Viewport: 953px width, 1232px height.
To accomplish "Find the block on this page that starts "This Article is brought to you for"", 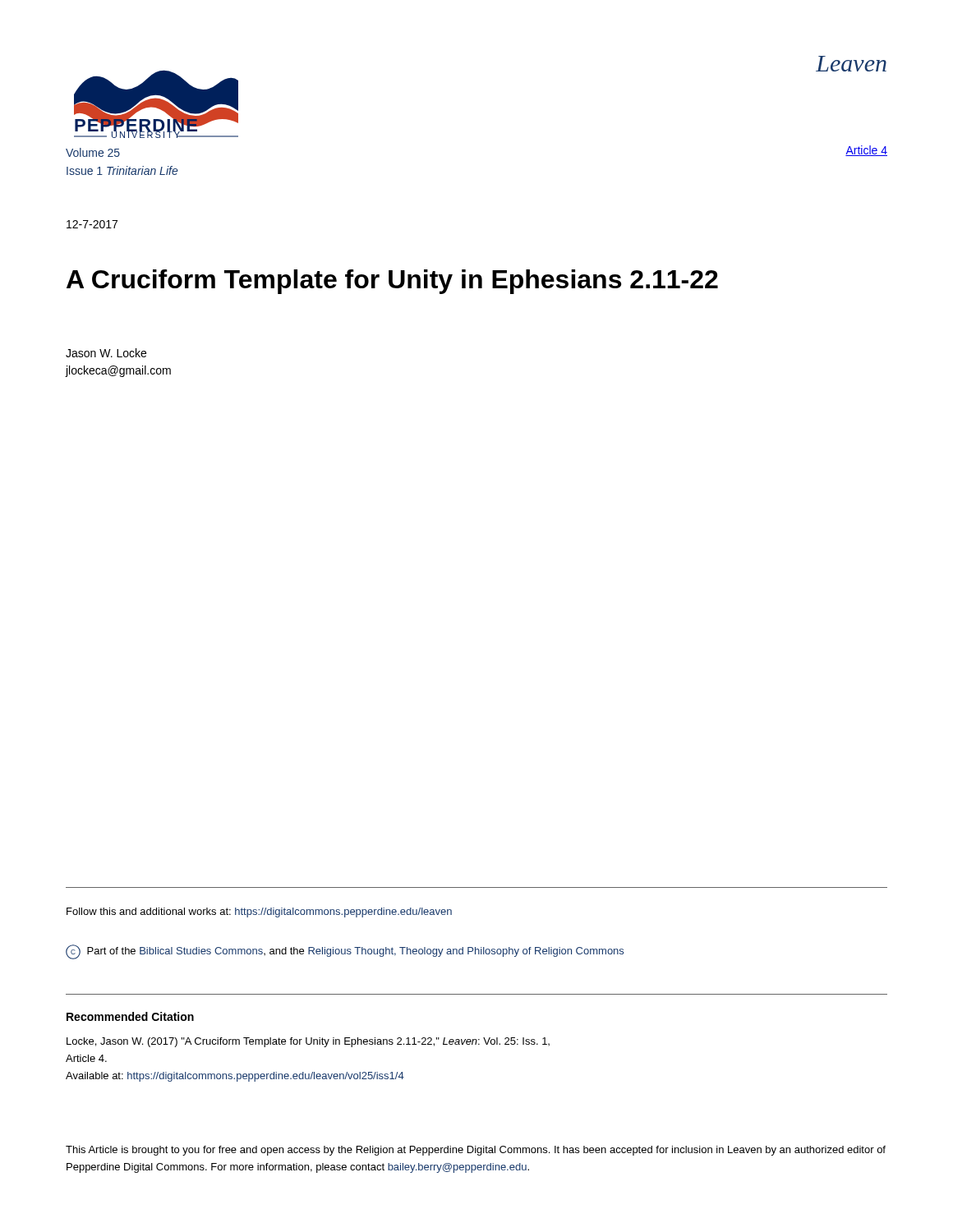I will coord(476,1158).
